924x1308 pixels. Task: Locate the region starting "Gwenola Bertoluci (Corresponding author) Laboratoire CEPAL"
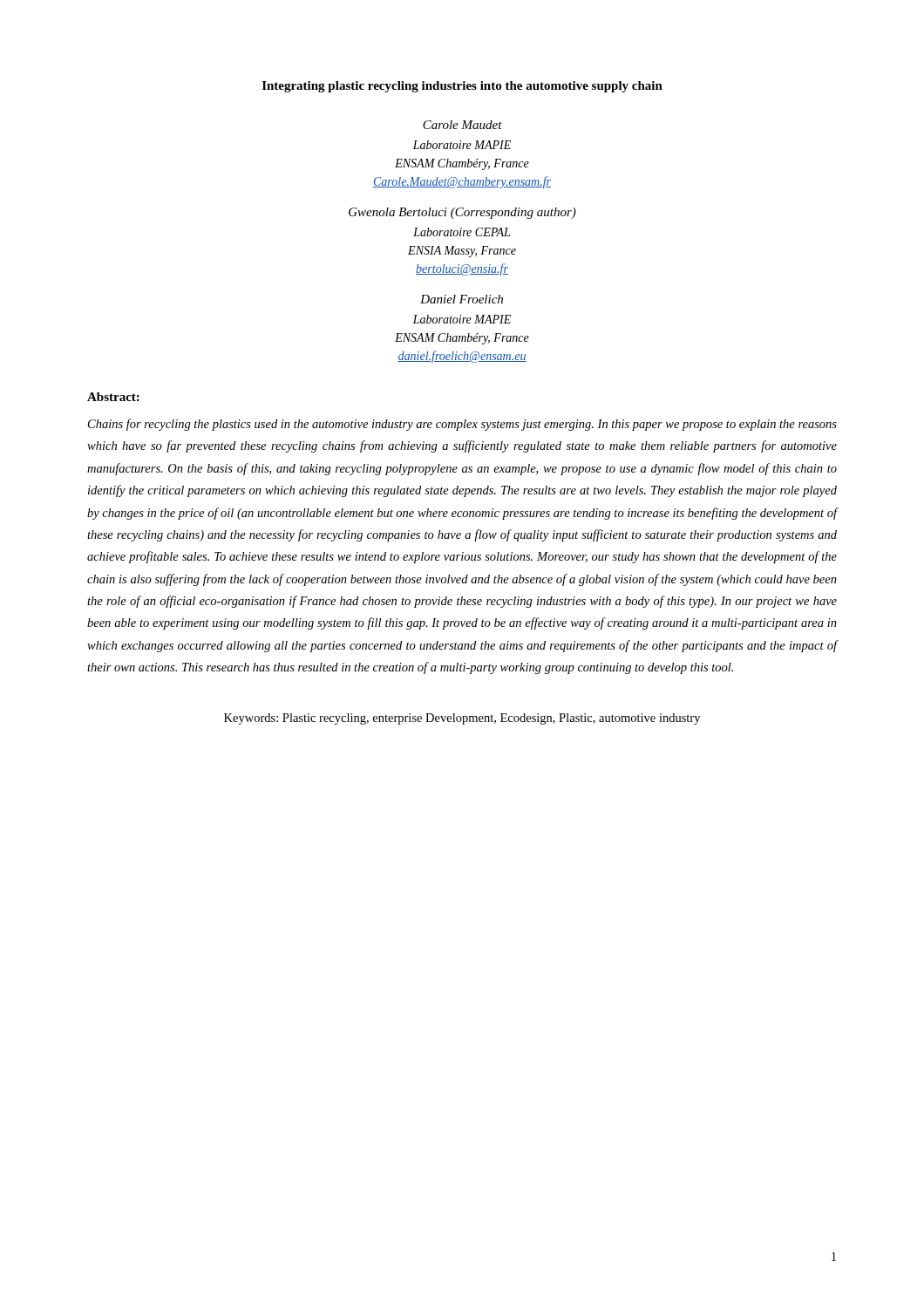462,242
